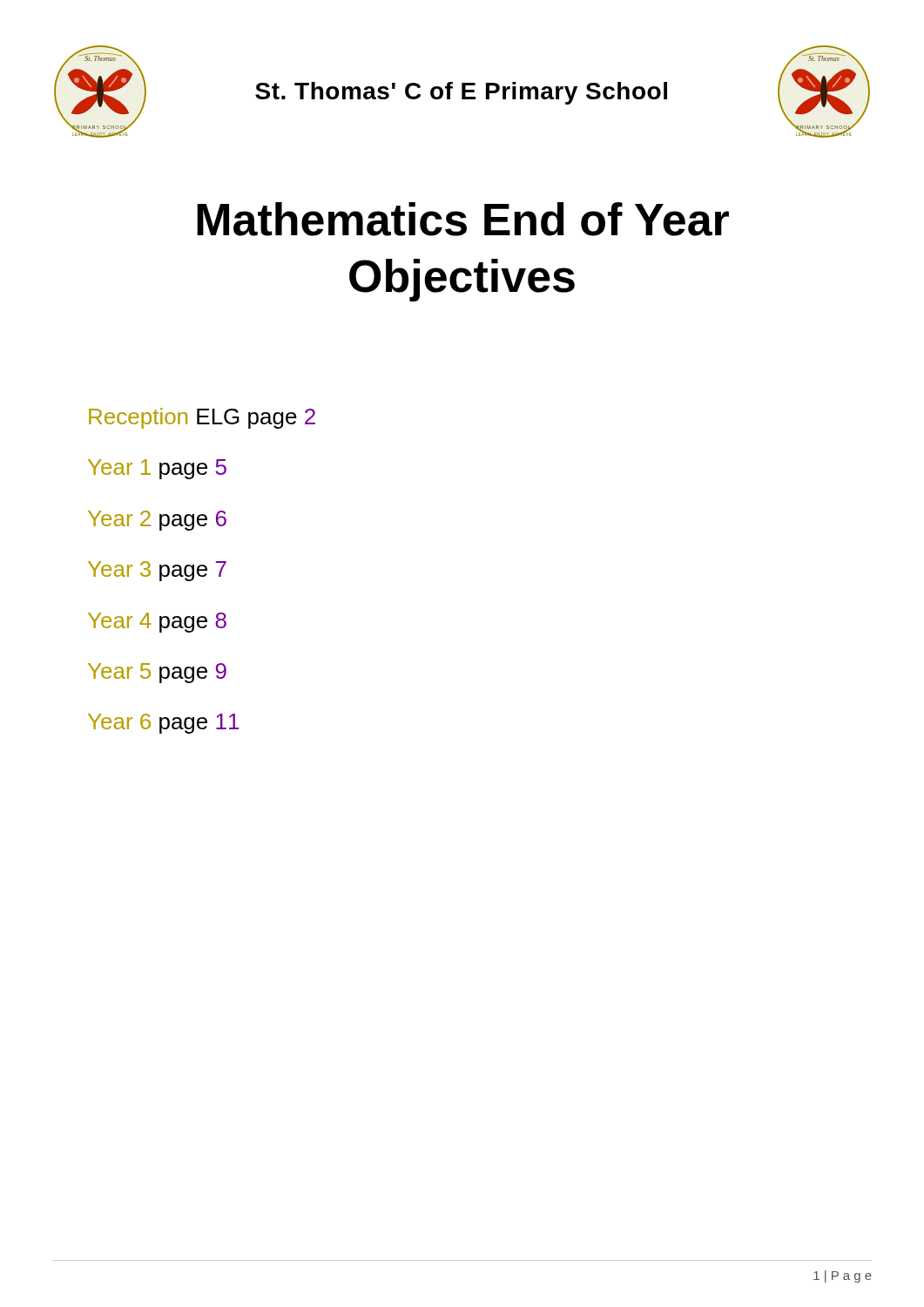924x1307 pixels.
Task: Where does it say "Year 2 page 6"?
Action: (x=157, y=518)
